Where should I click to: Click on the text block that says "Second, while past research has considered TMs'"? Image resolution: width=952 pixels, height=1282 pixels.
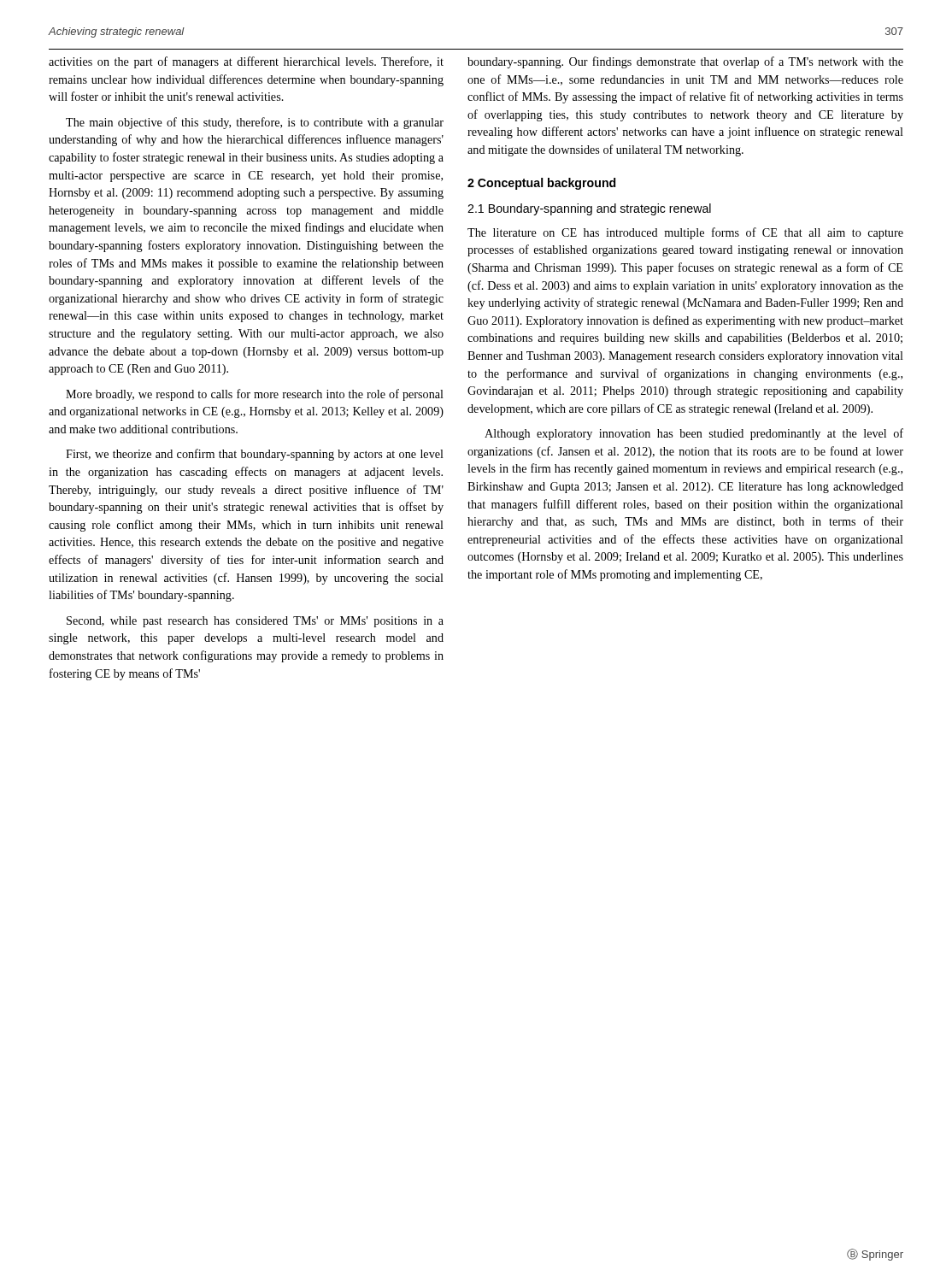point(246,647)
